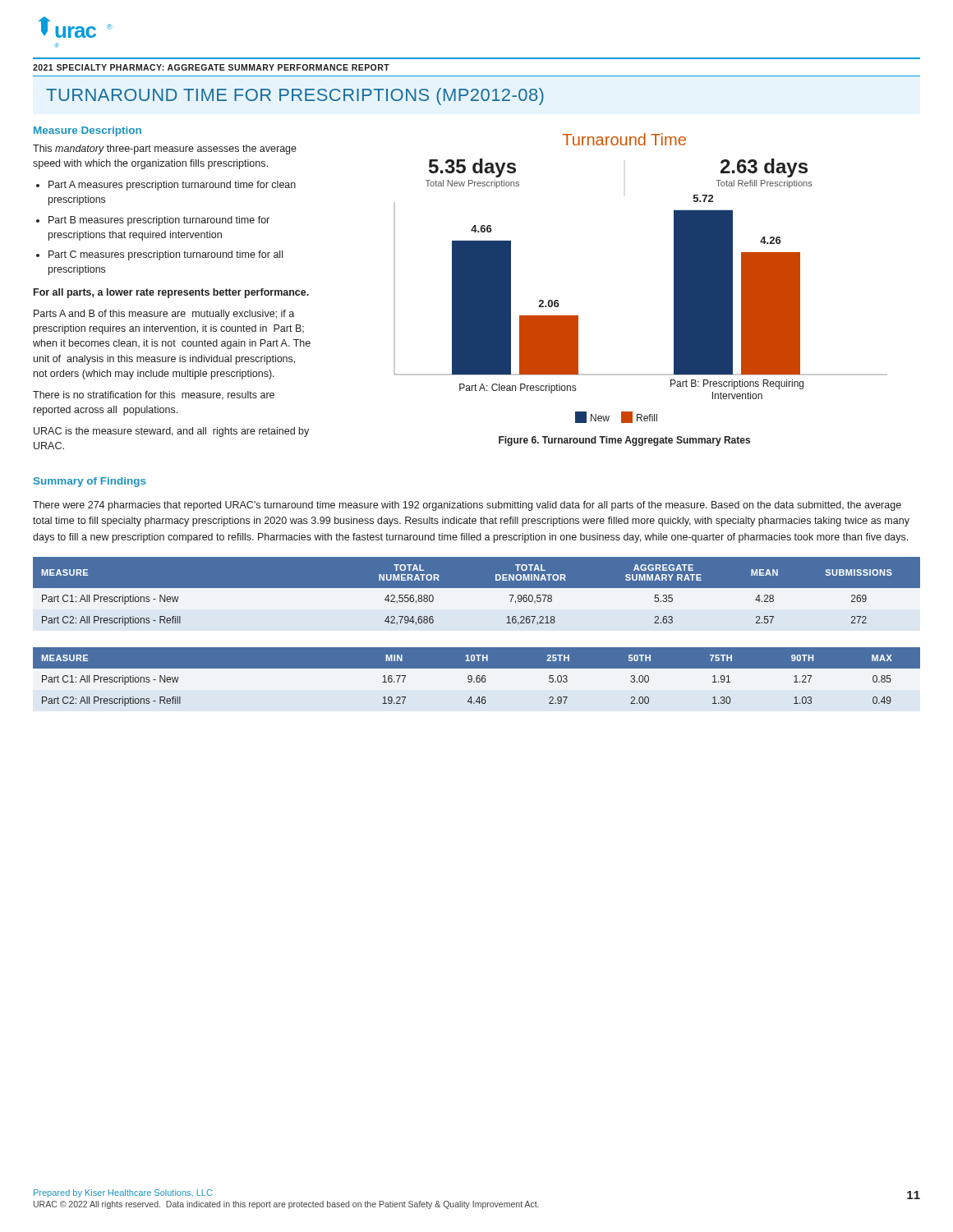
Task: Locate the block of text that opens with "Part A measures prescription turnaround time"
Action: click(x=172, y=192)
